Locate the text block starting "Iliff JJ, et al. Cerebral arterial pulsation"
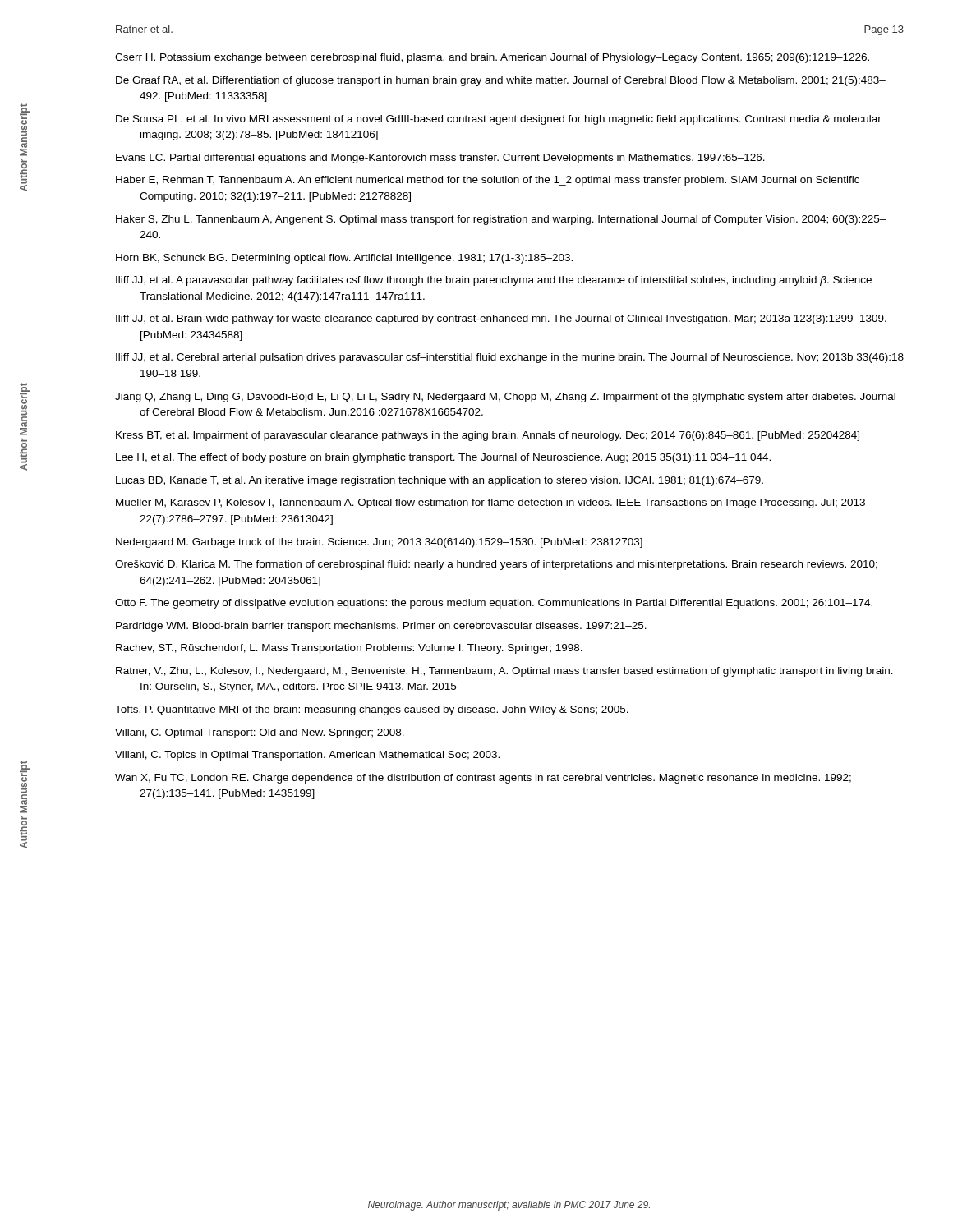This screenshot has width=953, height=1232. click(509, 365)
